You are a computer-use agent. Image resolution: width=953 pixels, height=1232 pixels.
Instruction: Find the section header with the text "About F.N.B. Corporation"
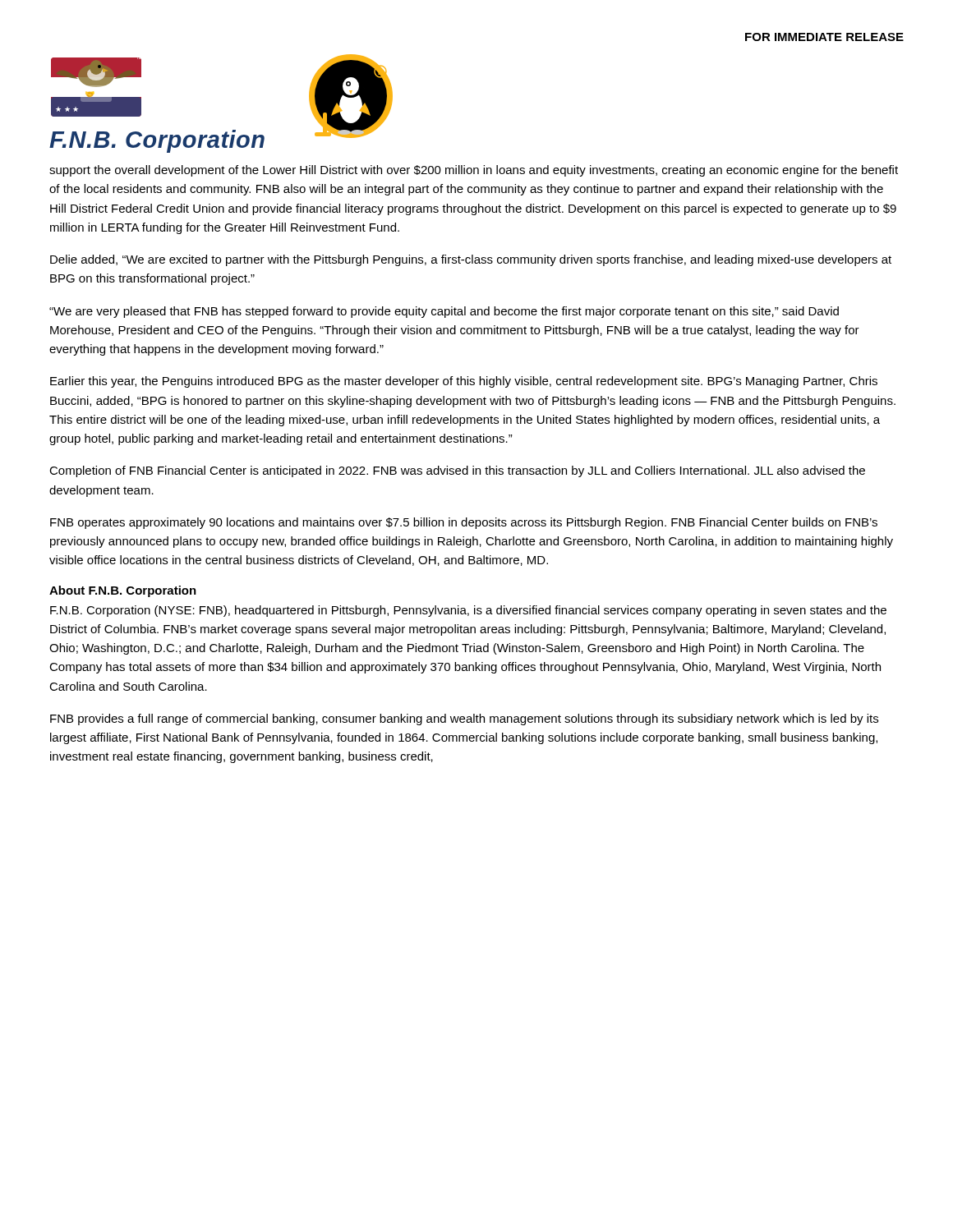[123, 590]
